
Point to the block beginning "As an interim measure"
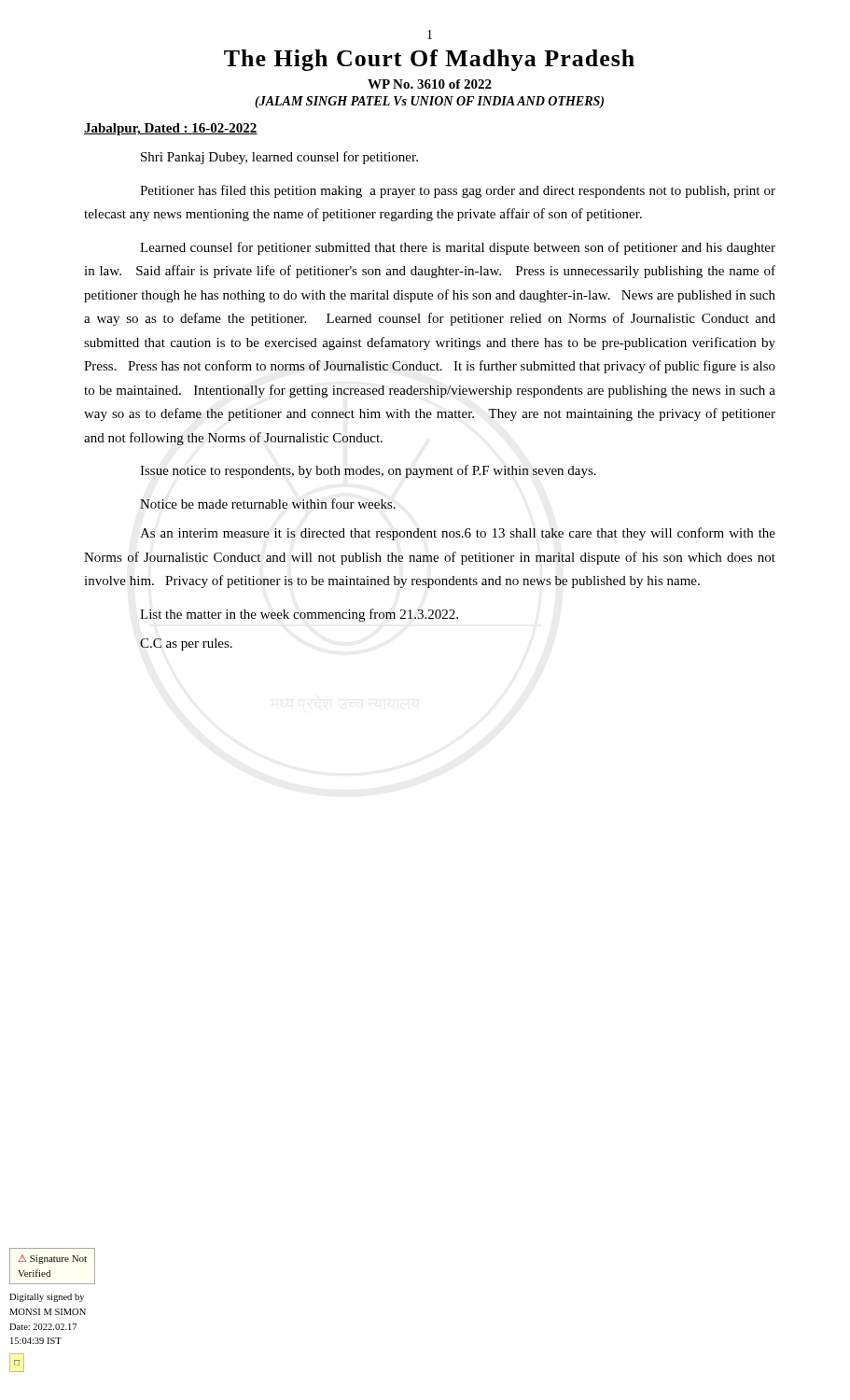[430, 557]
